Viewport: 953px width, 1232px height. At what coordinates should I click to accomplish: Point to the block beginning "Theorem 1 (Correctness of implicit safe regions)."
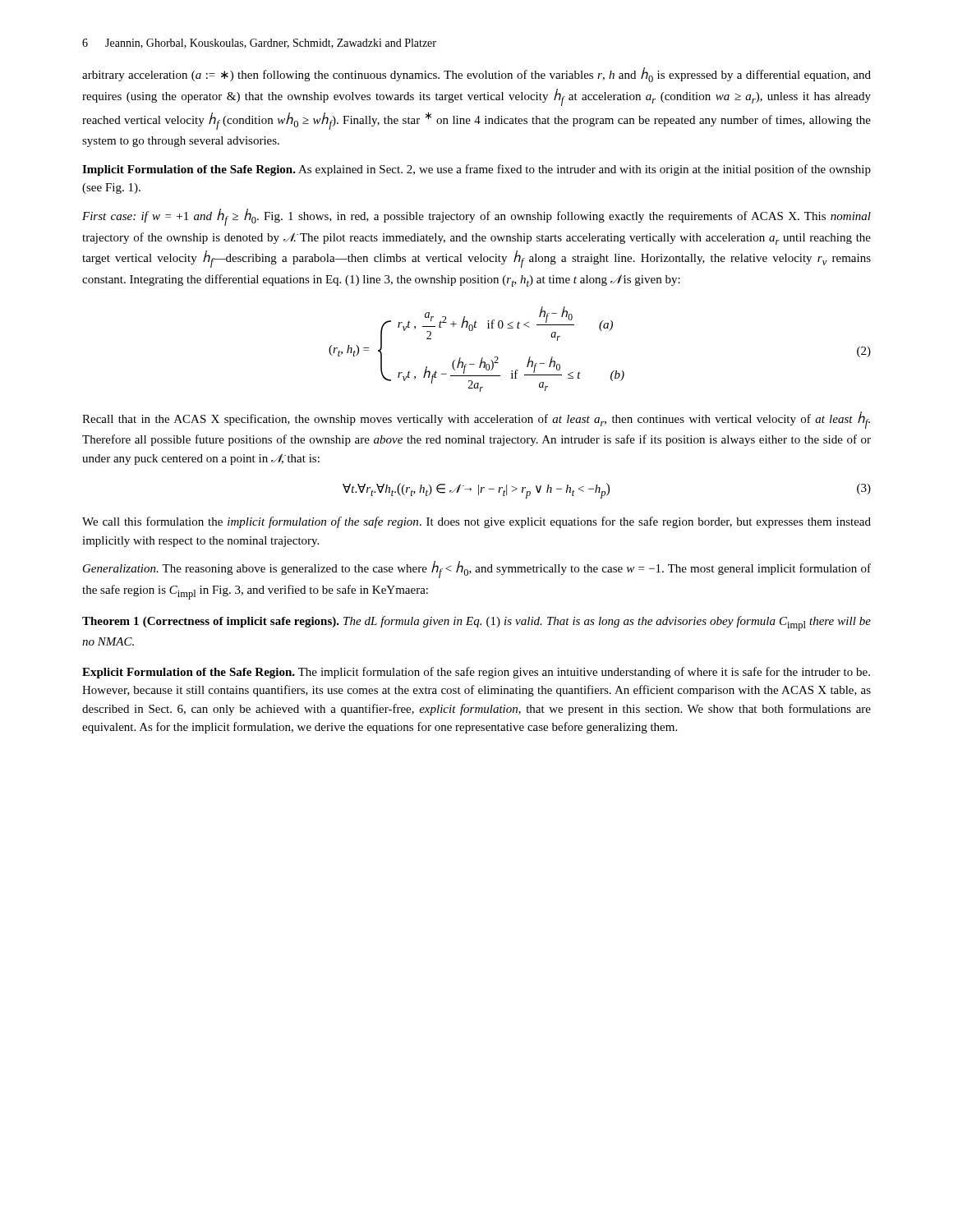476,631
